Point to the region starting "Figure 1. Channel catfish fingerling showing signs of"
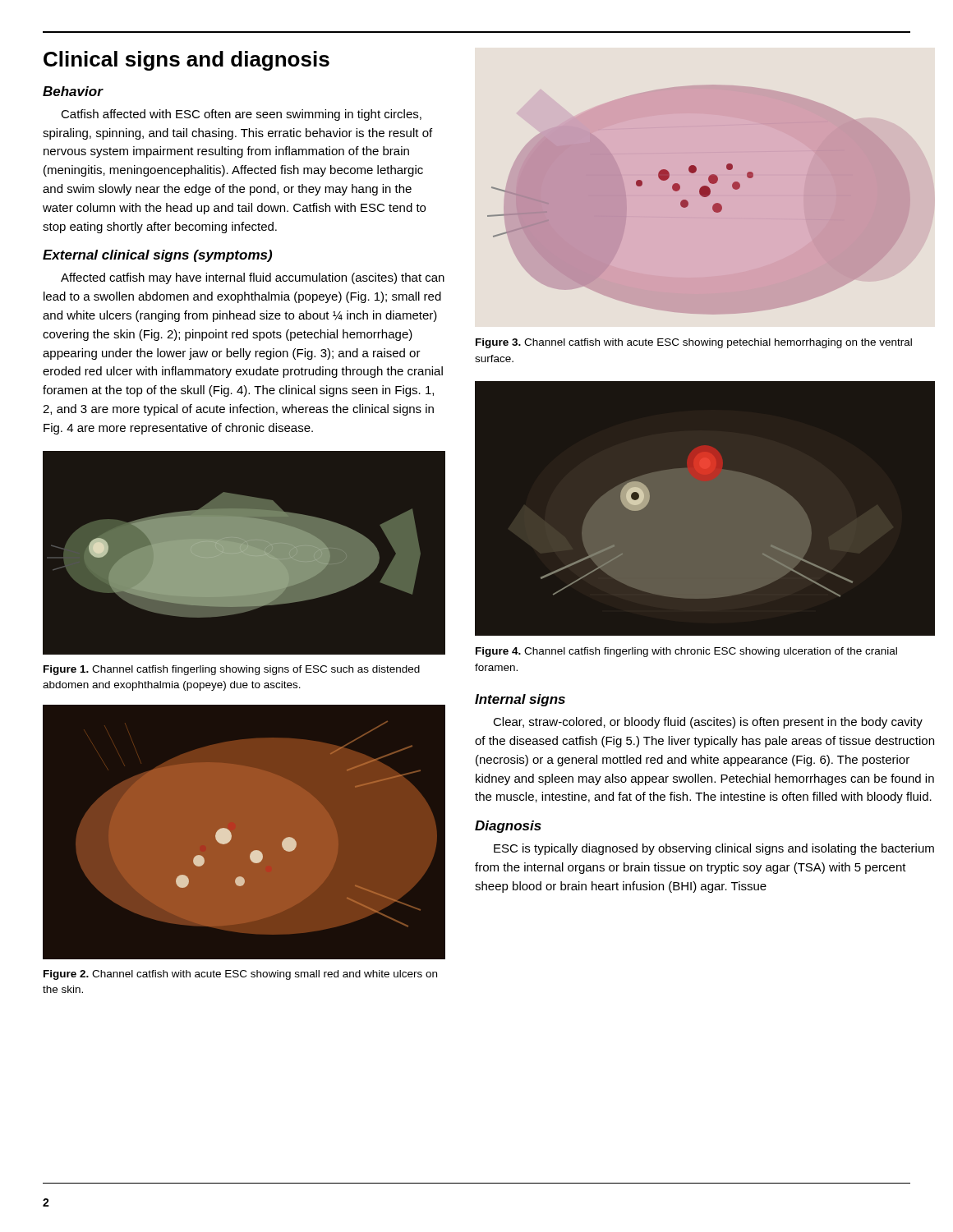The image size is (953, 1232). click(x=244, y=677)
